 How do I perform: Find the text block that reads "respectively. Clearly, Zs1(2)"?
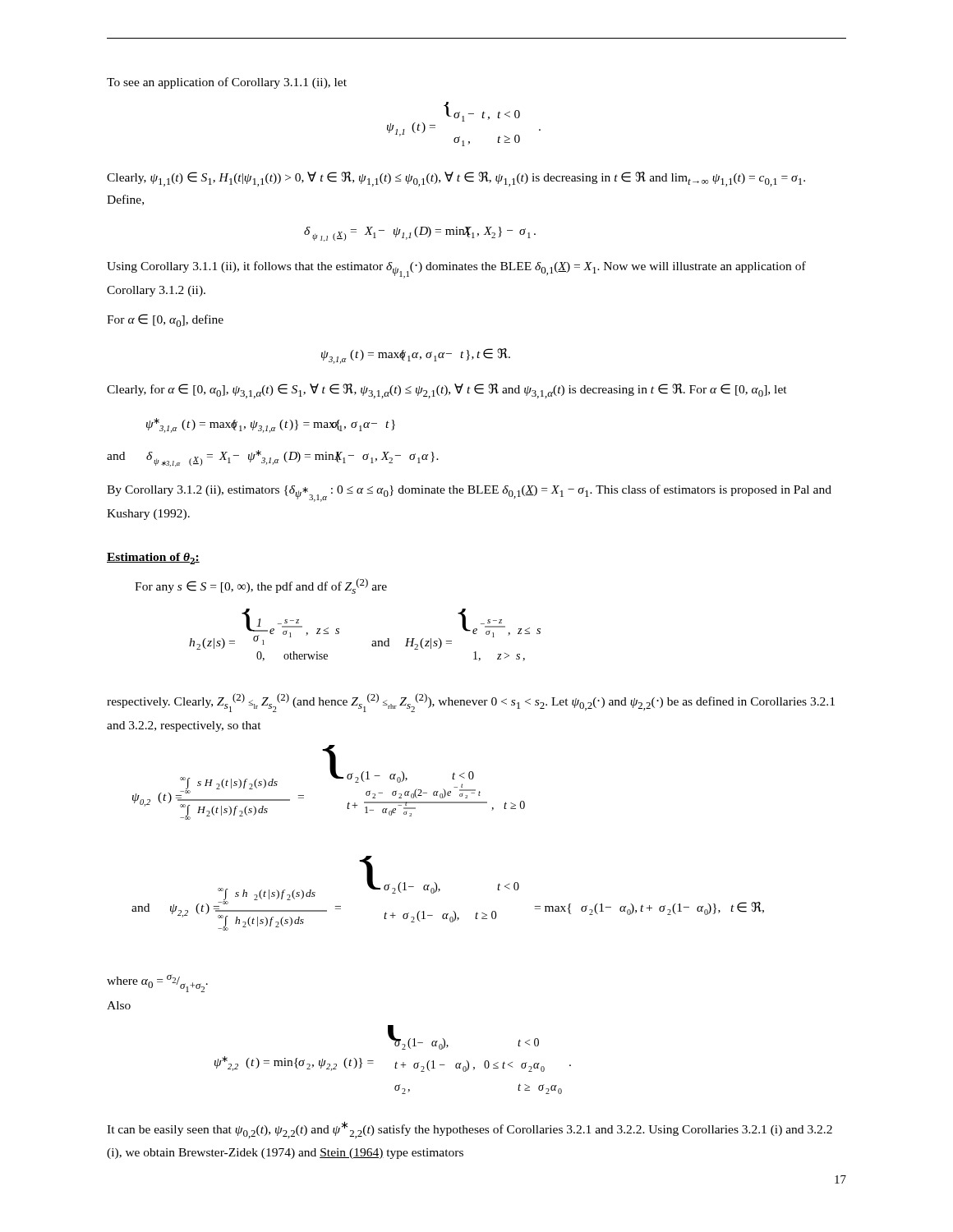471,711
